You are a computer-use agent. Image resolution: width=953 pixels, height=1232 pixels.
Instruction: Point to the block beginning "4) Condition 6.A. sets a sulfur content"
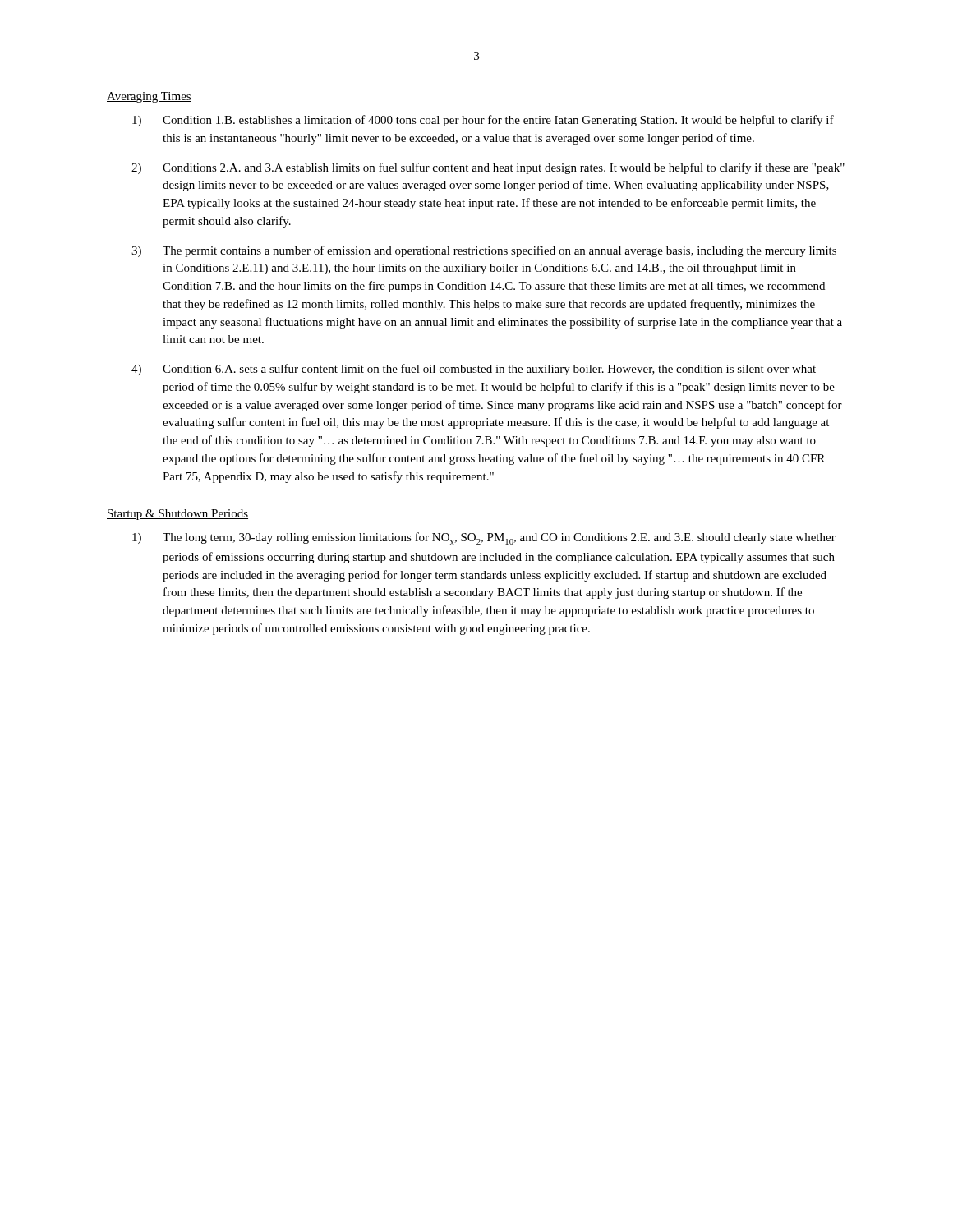[489, 423]
